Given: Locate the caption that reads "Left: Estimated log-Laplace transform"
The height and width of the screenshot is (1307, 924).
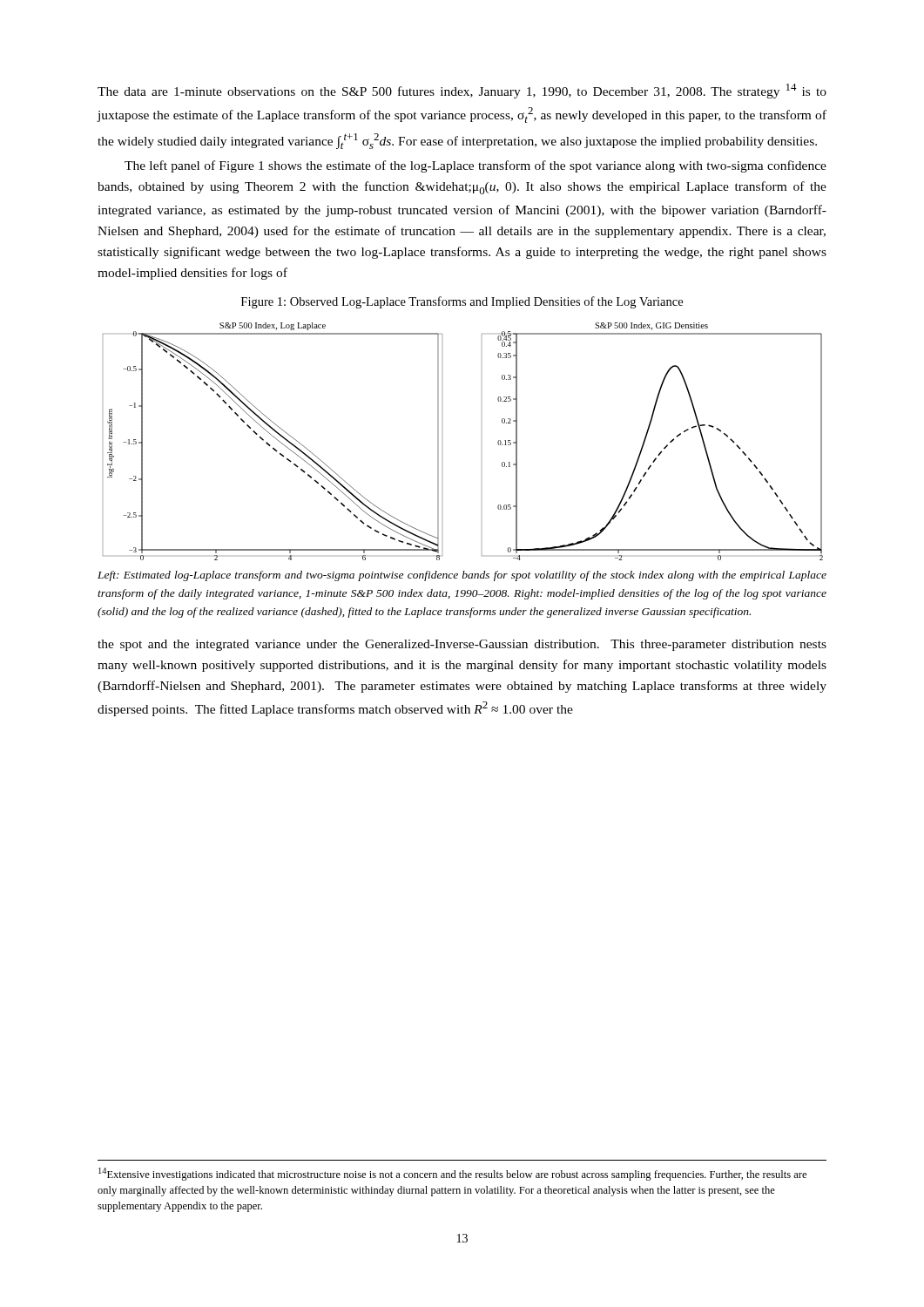Looking at the screenshot, I should (462, 593).
